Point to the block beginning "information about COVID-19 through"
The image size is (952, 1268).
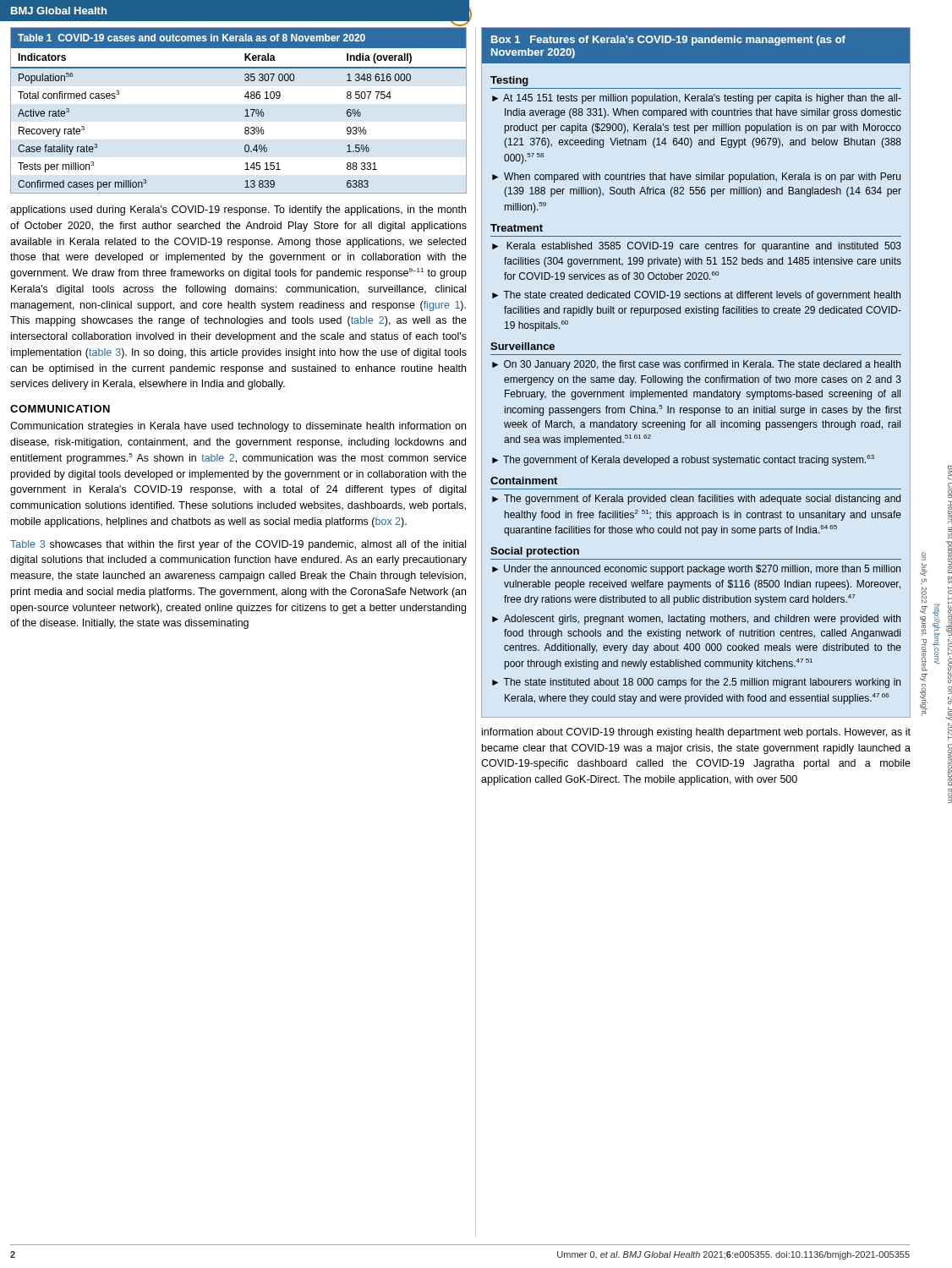(696, 756)
